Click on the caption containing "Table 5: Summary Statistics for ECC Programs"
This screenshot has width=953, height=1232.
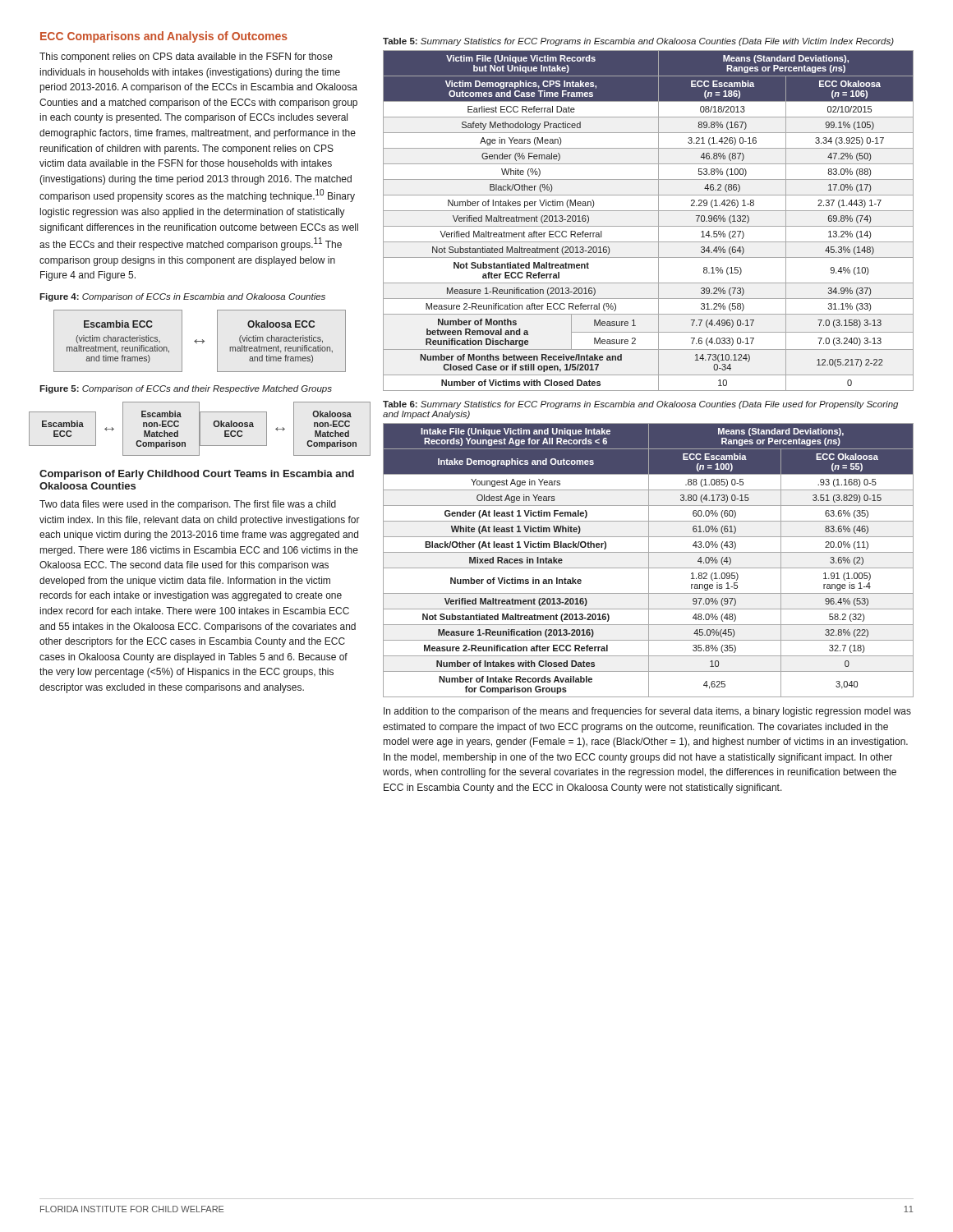(x=638, y=41)
